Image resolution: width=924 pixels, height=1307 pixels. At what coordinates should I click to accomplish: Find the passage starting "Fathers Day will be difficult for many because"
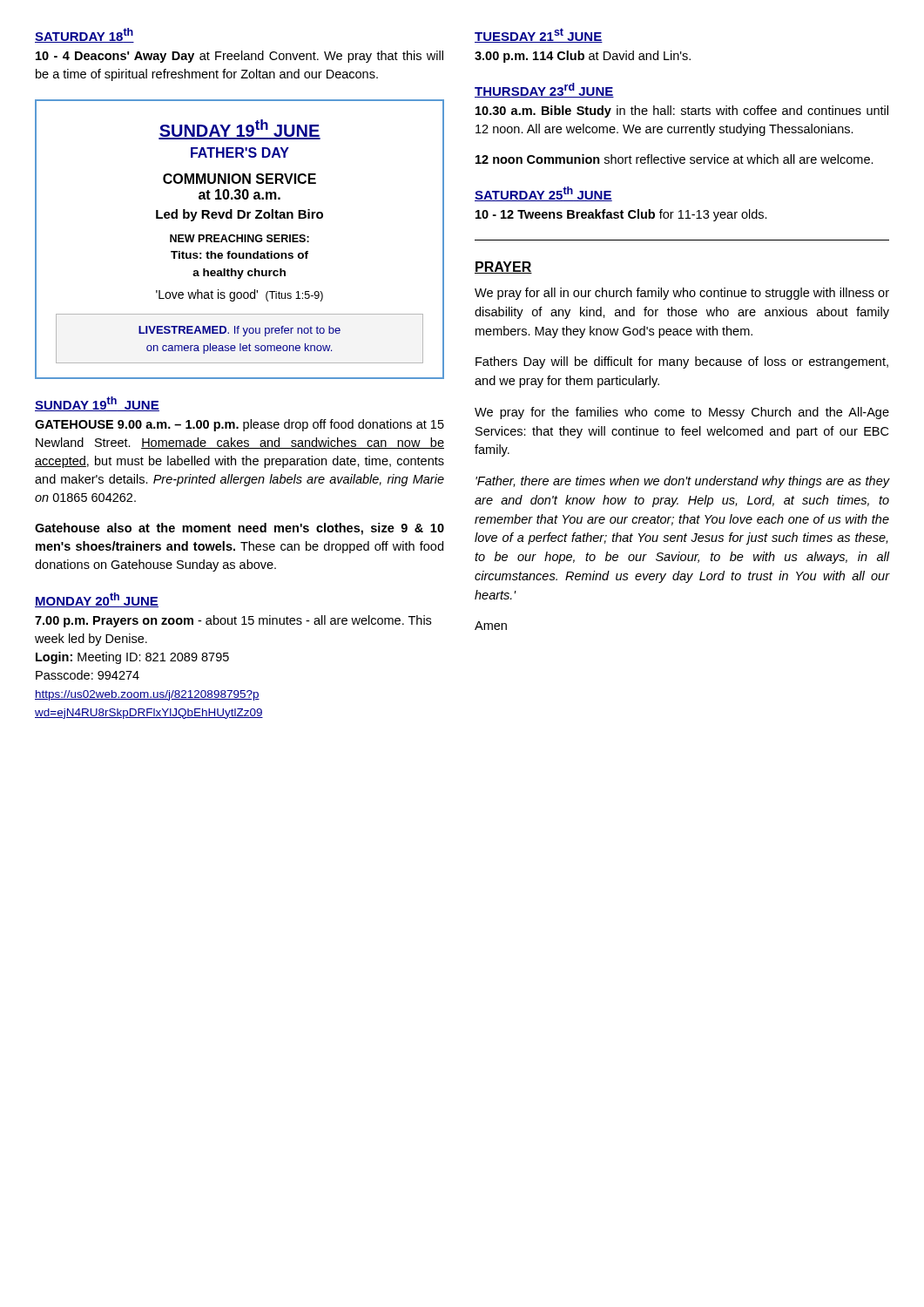(x=682, y=371)
